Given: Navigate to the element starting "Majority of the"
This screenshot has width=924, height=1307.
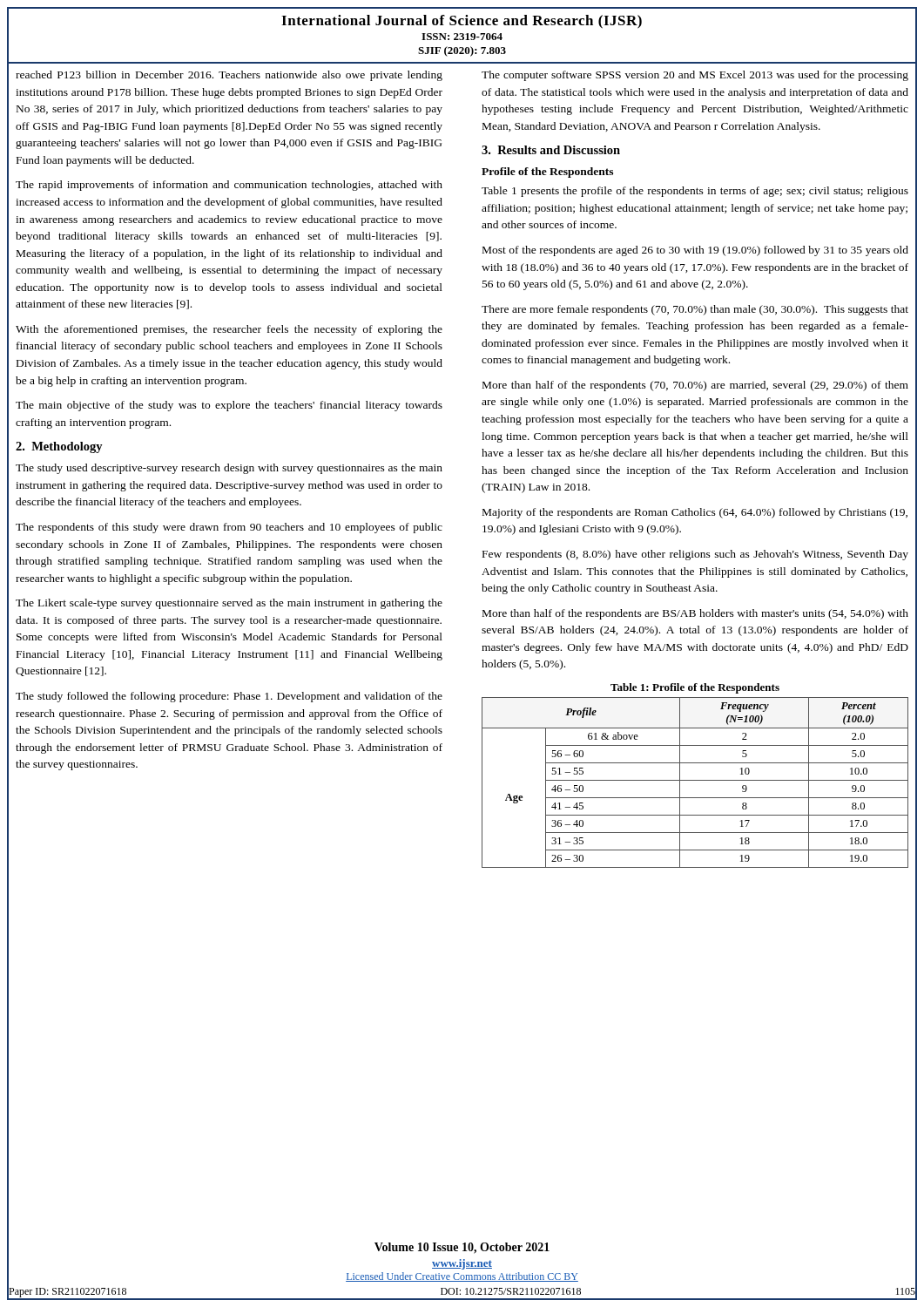Looking at the screenshot, I should 695,521.
